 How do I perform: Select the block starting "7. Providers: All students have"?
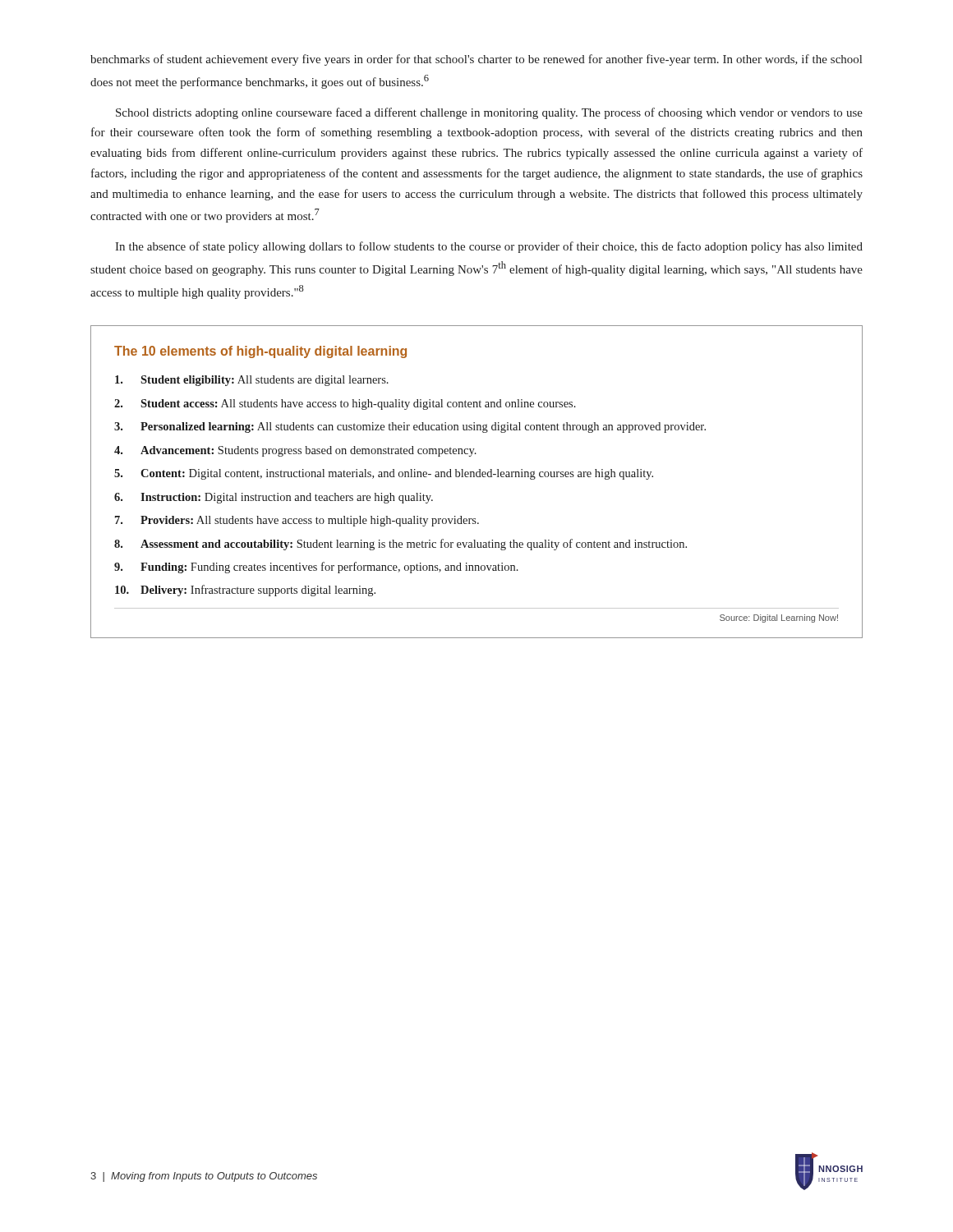476,520
